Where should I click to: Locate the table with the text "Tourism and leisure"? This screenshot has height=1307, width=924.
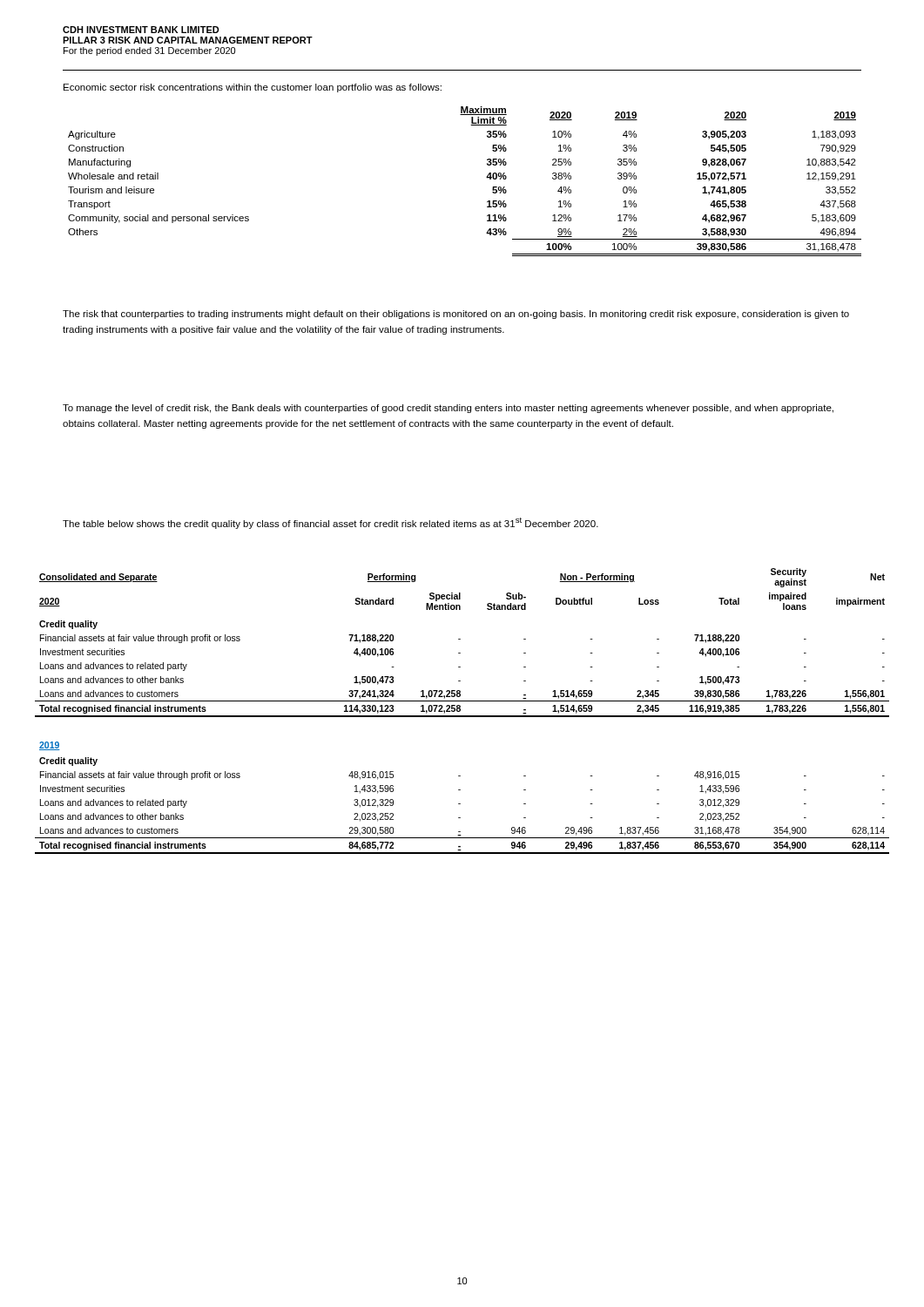[462, 180]
